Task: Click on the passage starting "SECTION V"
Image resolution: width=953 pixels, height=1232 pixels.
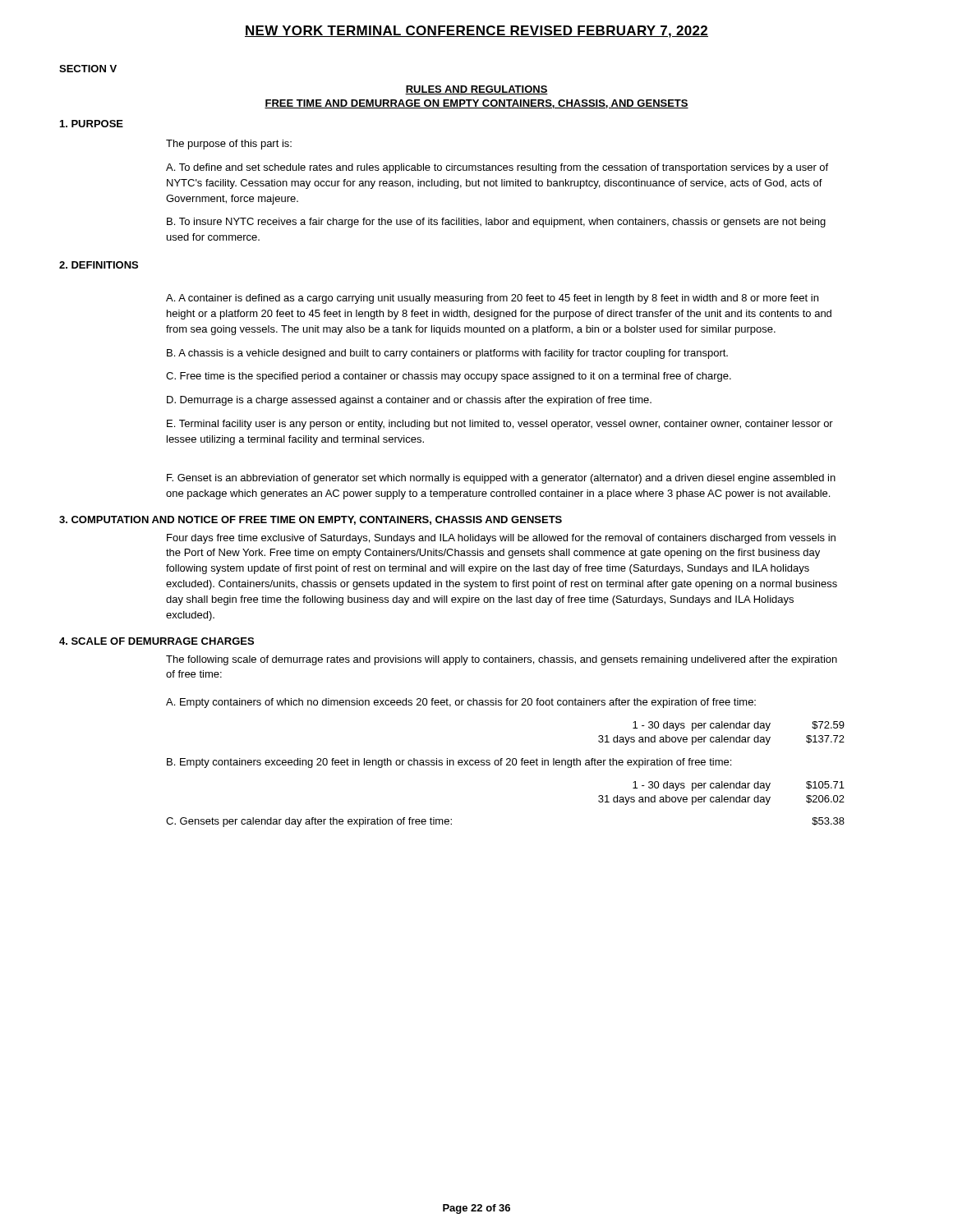Action: click(88, 69)
